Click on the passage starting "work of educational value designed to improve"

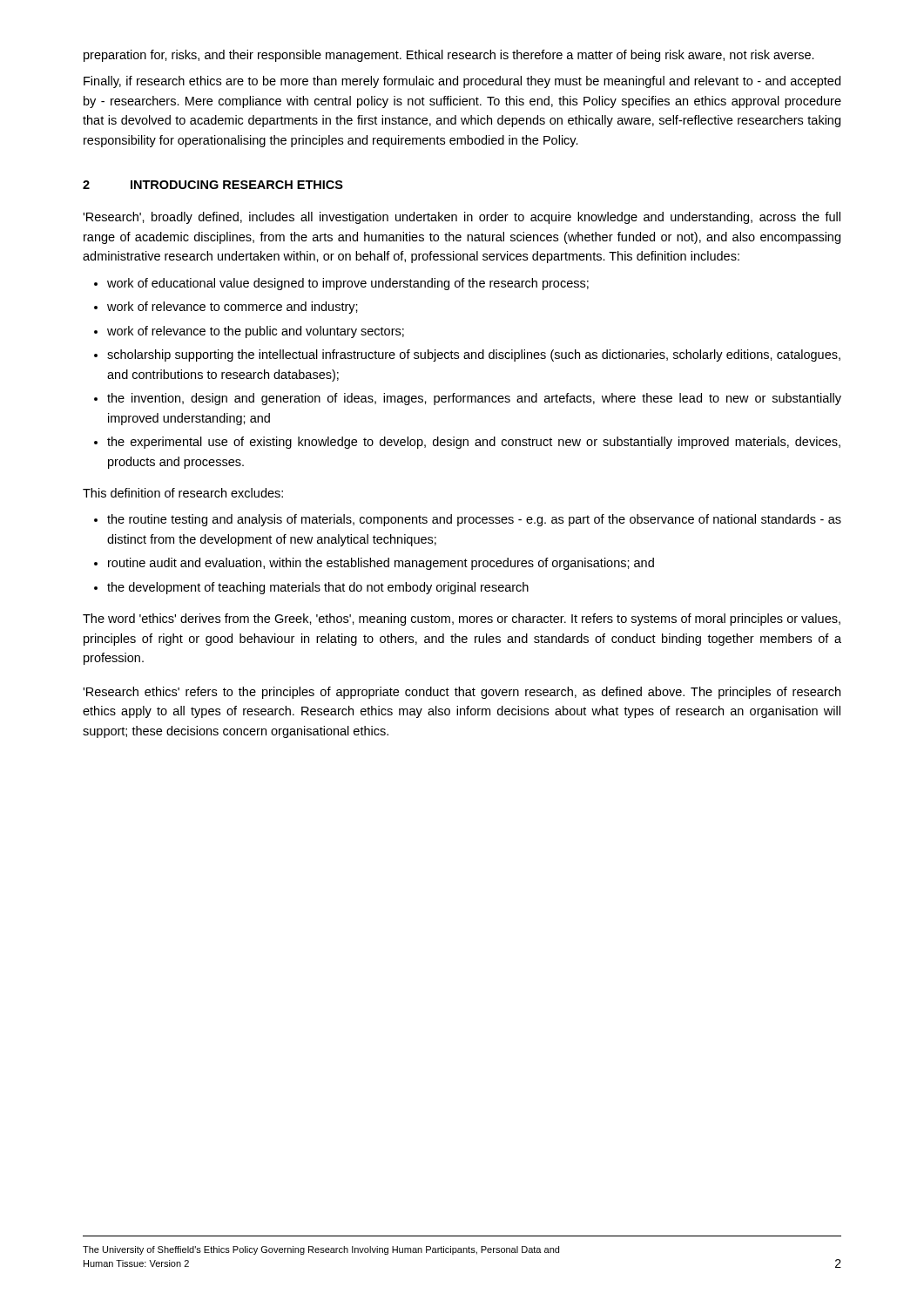pos(348,283)
